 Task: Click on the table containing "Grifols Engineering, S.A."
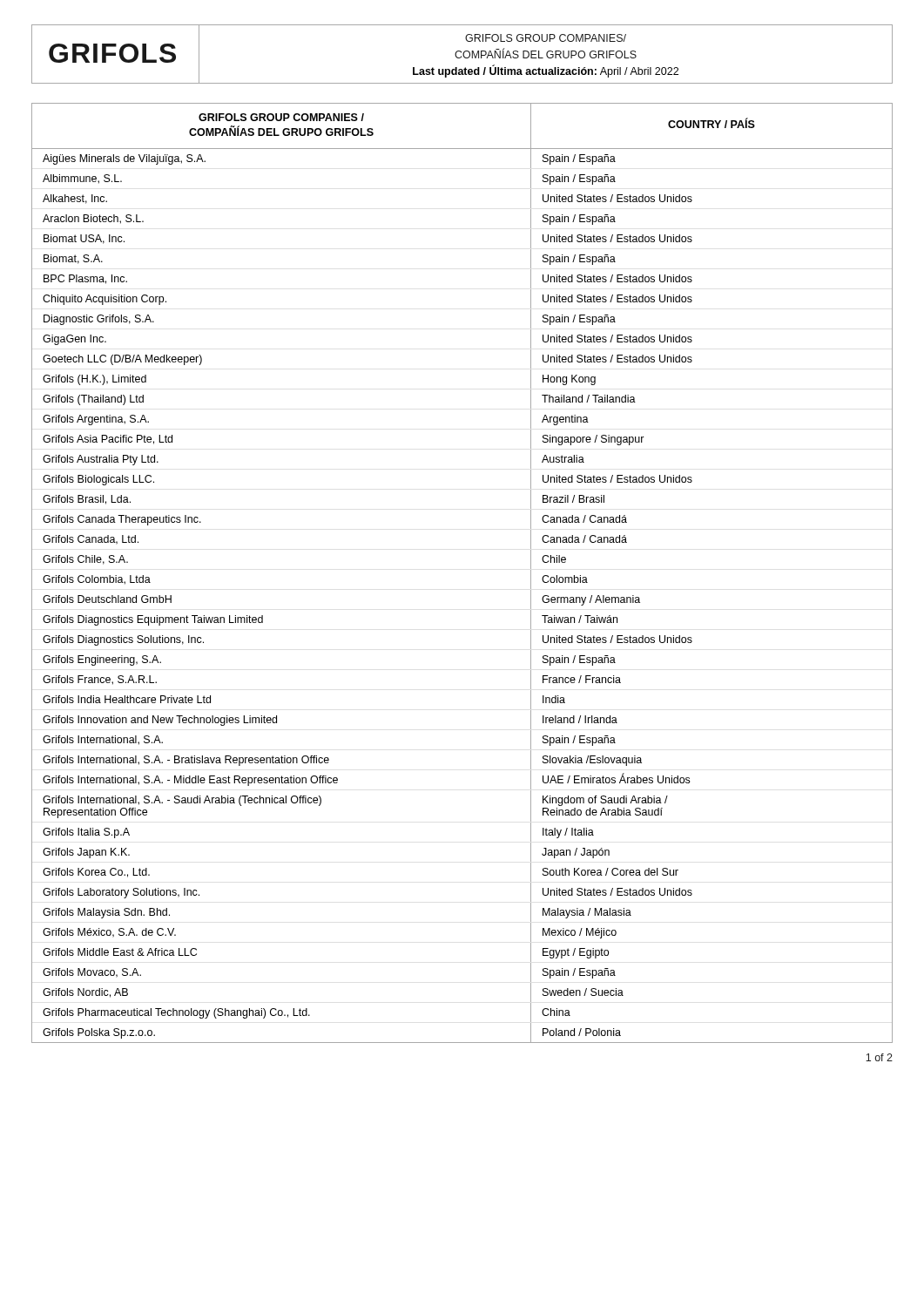[462, 572]
